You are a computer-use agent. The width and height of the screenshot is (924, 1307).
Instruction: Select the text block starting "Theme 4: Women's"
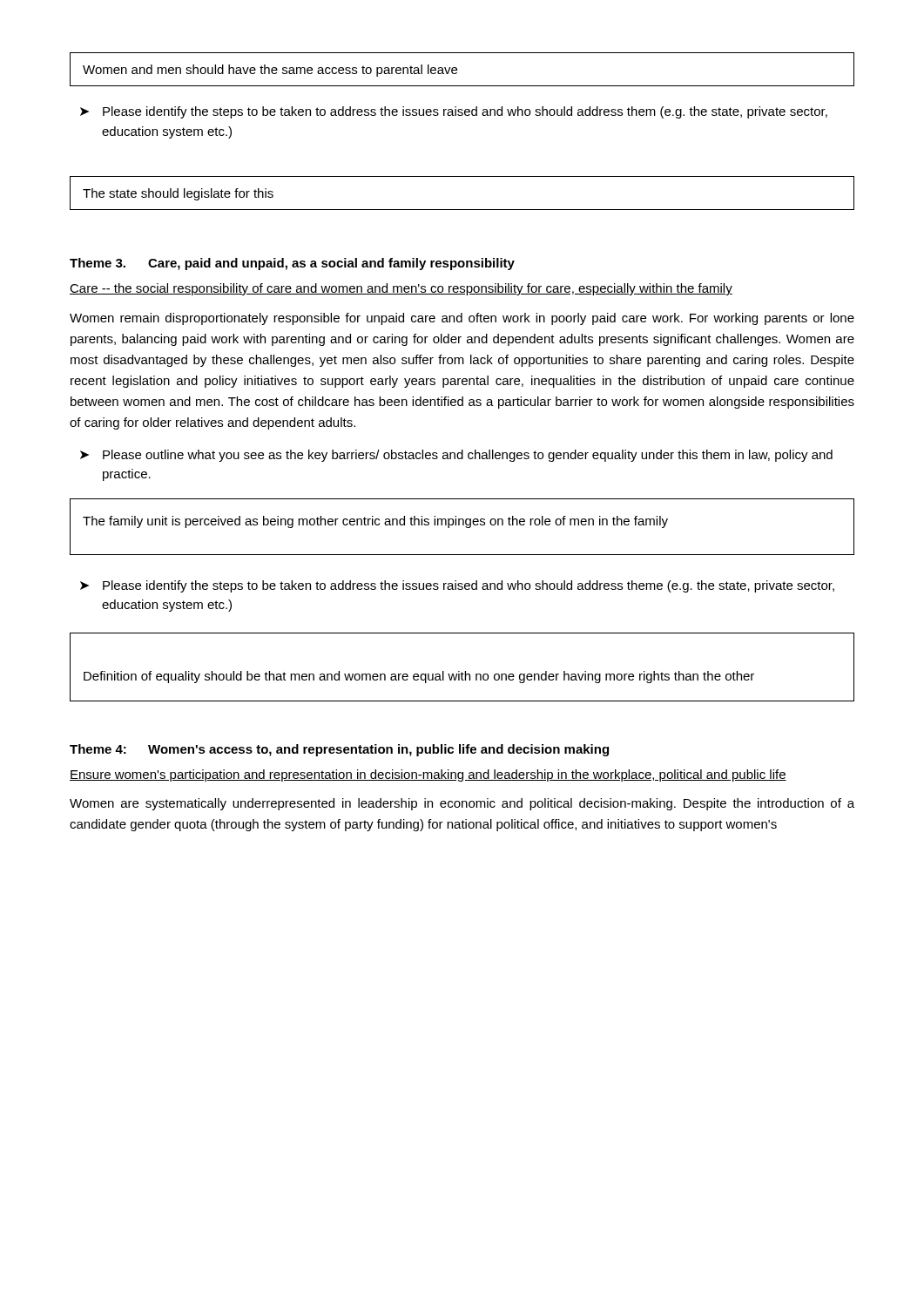point(340,748)
